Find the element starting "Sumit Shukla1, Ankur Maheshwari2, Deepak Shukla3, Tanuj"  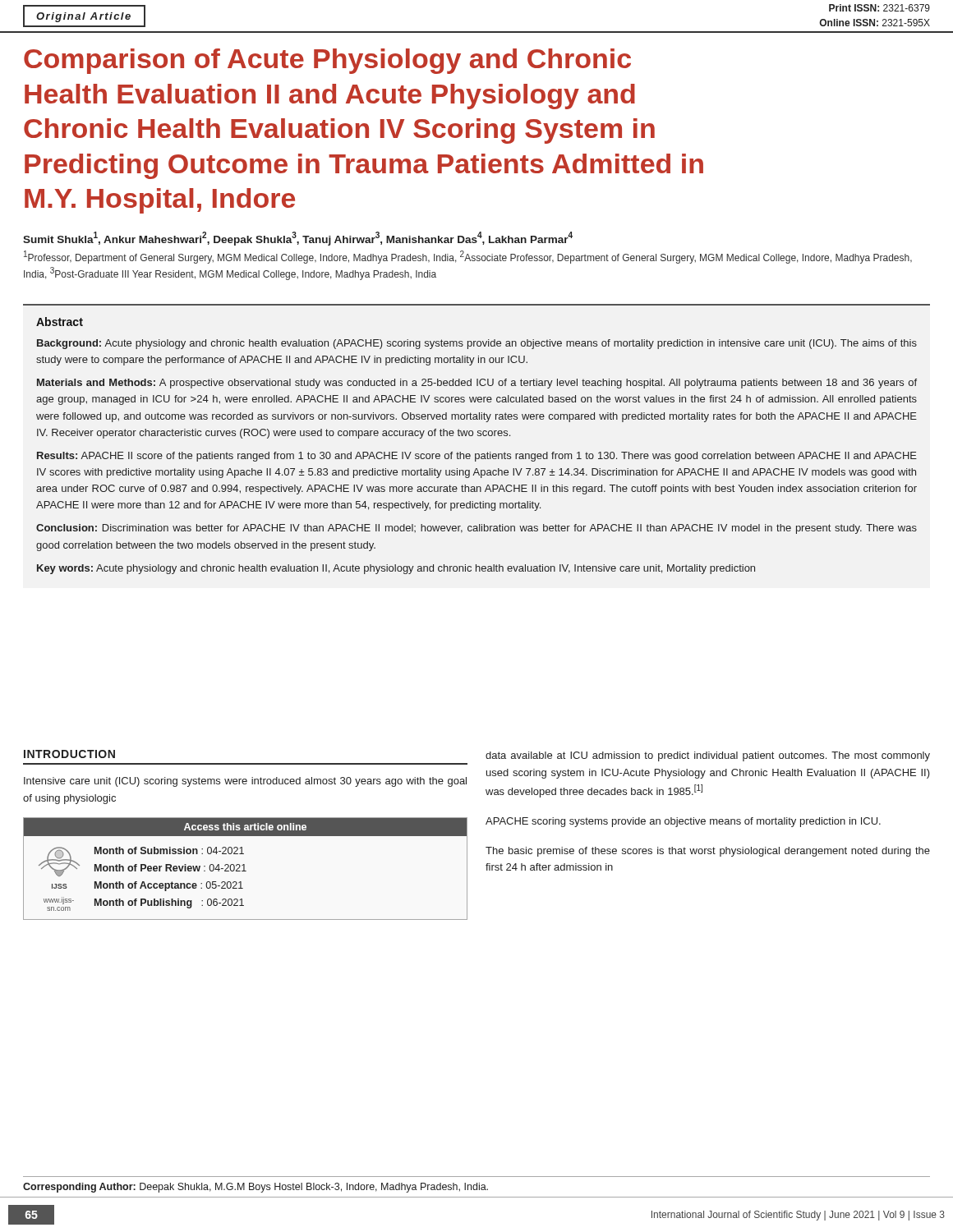pyautogui.click(x=298, y=238)
